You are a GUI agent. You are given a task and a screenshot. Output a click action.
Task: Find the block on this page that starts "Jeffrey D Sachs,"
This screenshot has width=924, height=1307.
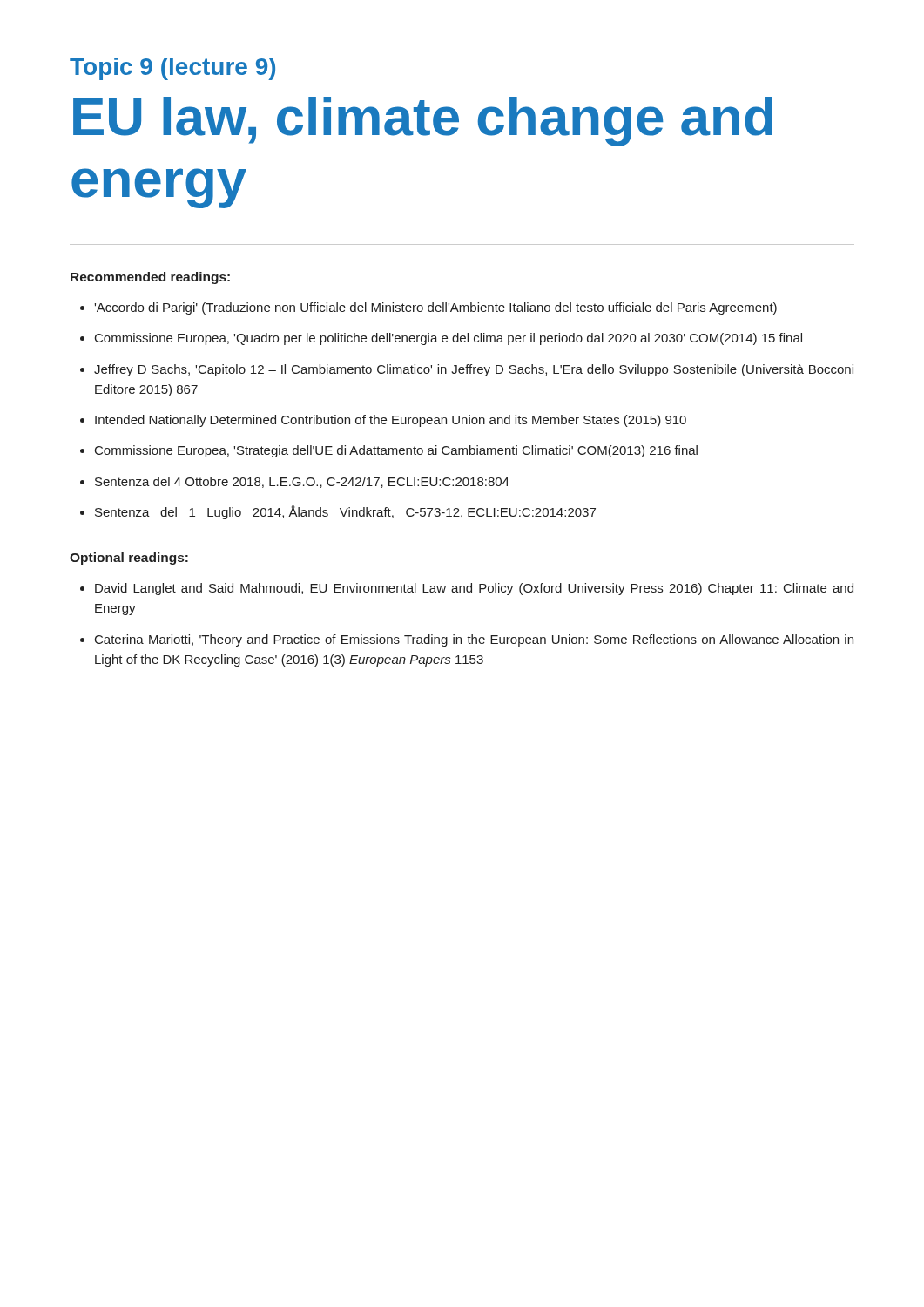(x=474, y=379)
